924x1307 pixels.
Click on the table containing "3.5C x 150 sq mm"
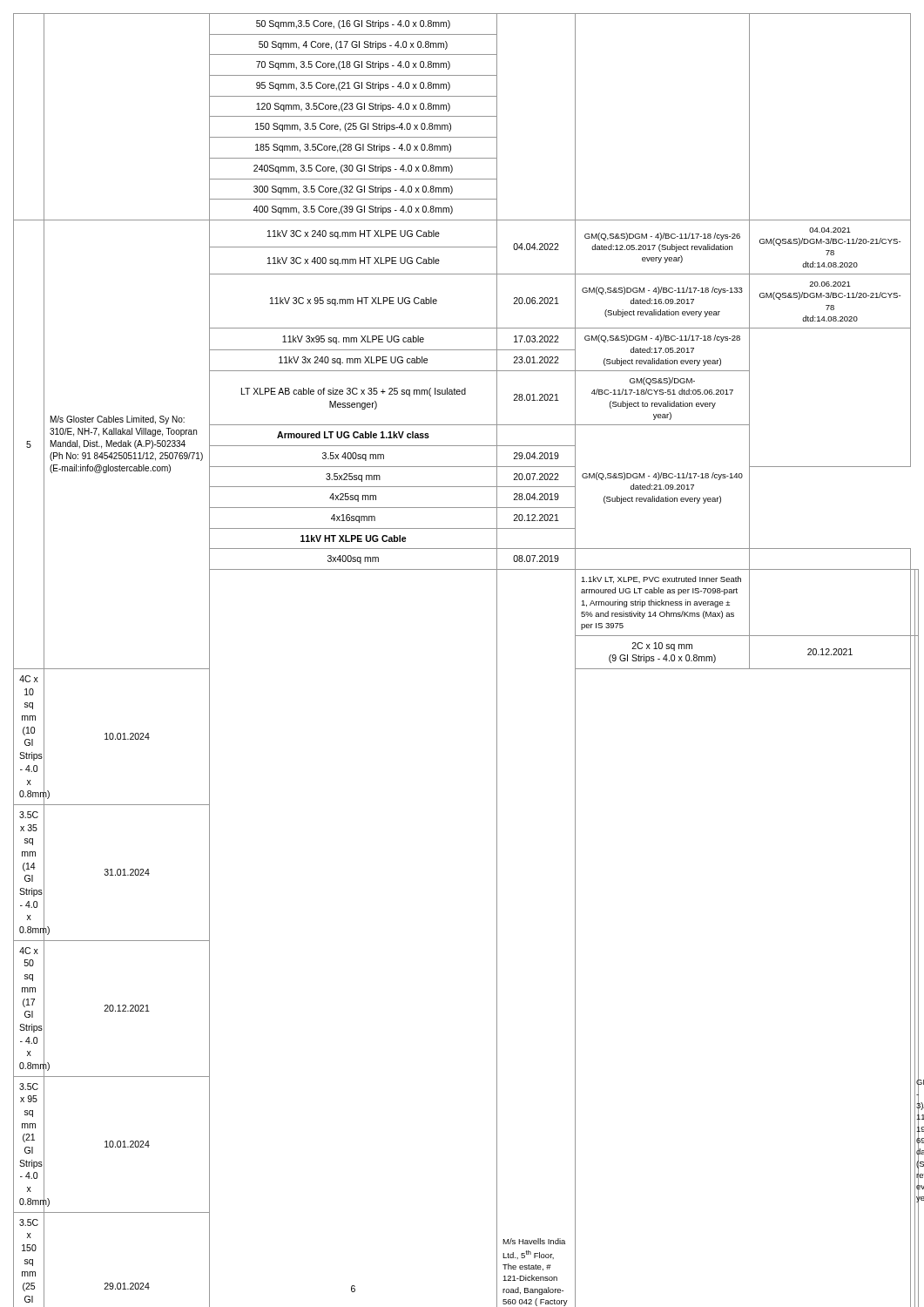coord(462,656)
